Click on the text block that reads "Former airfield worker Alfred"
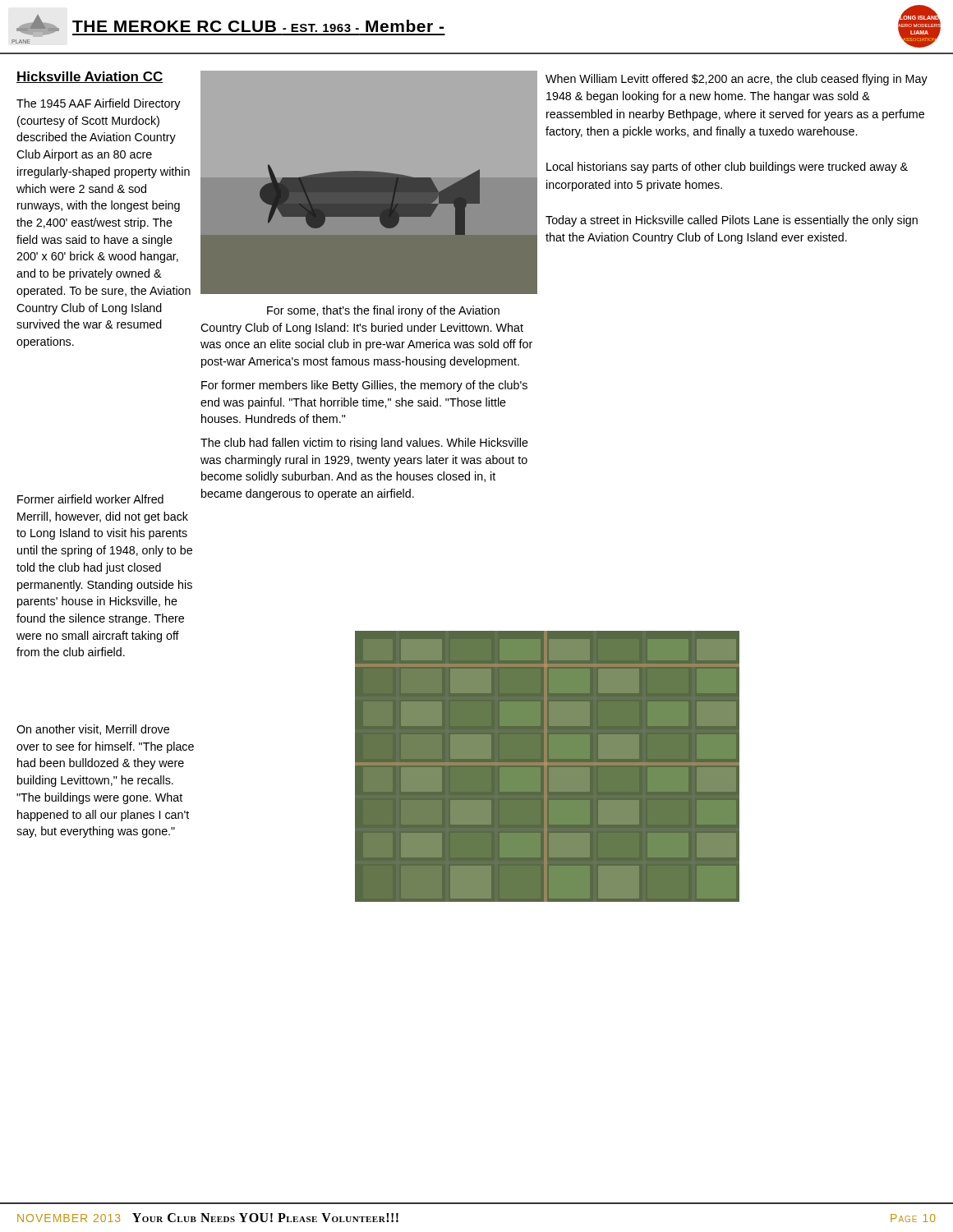The image size is (953, 1232). tap(106, 576)
